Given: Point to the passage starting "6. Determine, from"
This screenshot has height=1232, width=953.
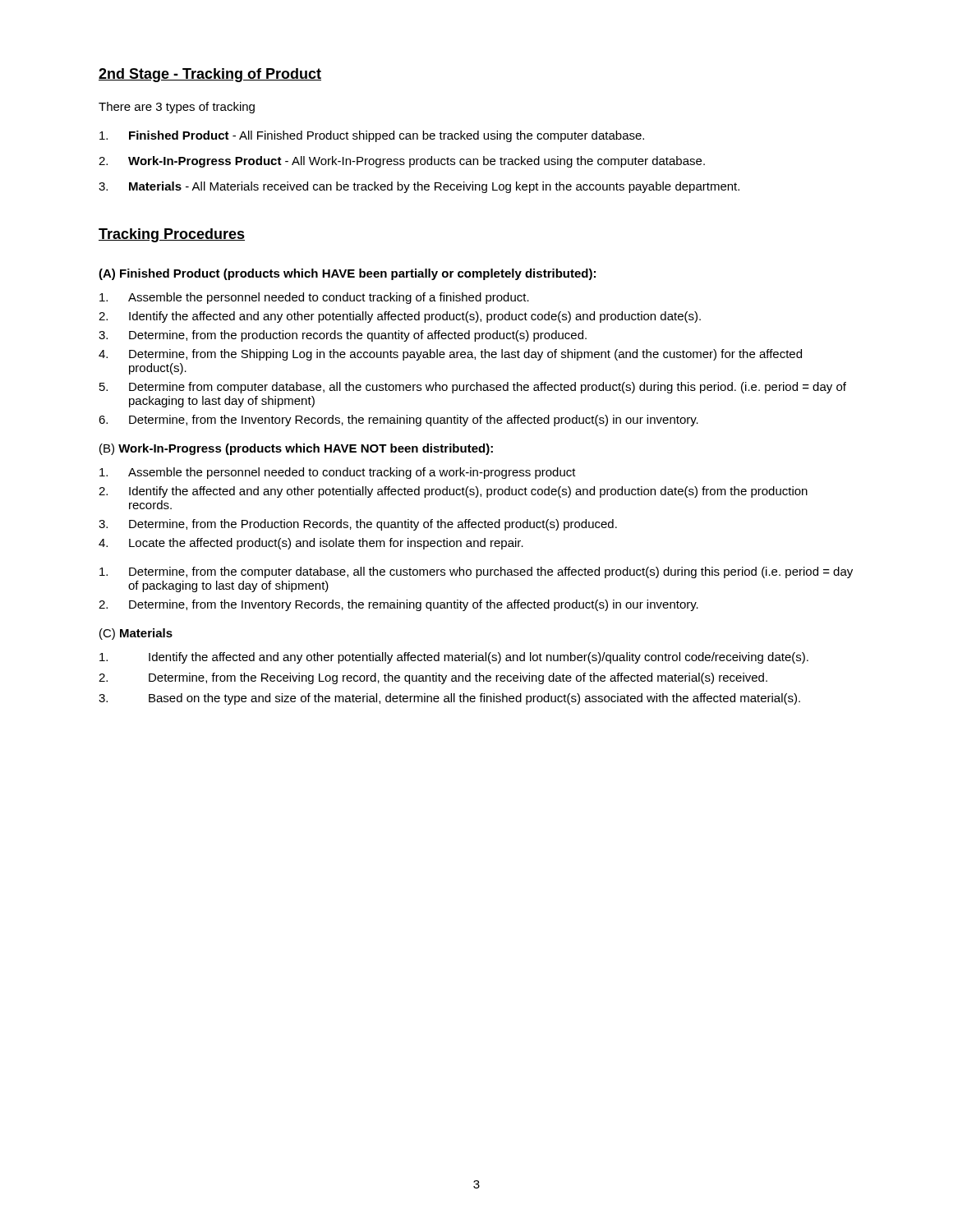Looking at the screenshot, I should tap(399, 419).
